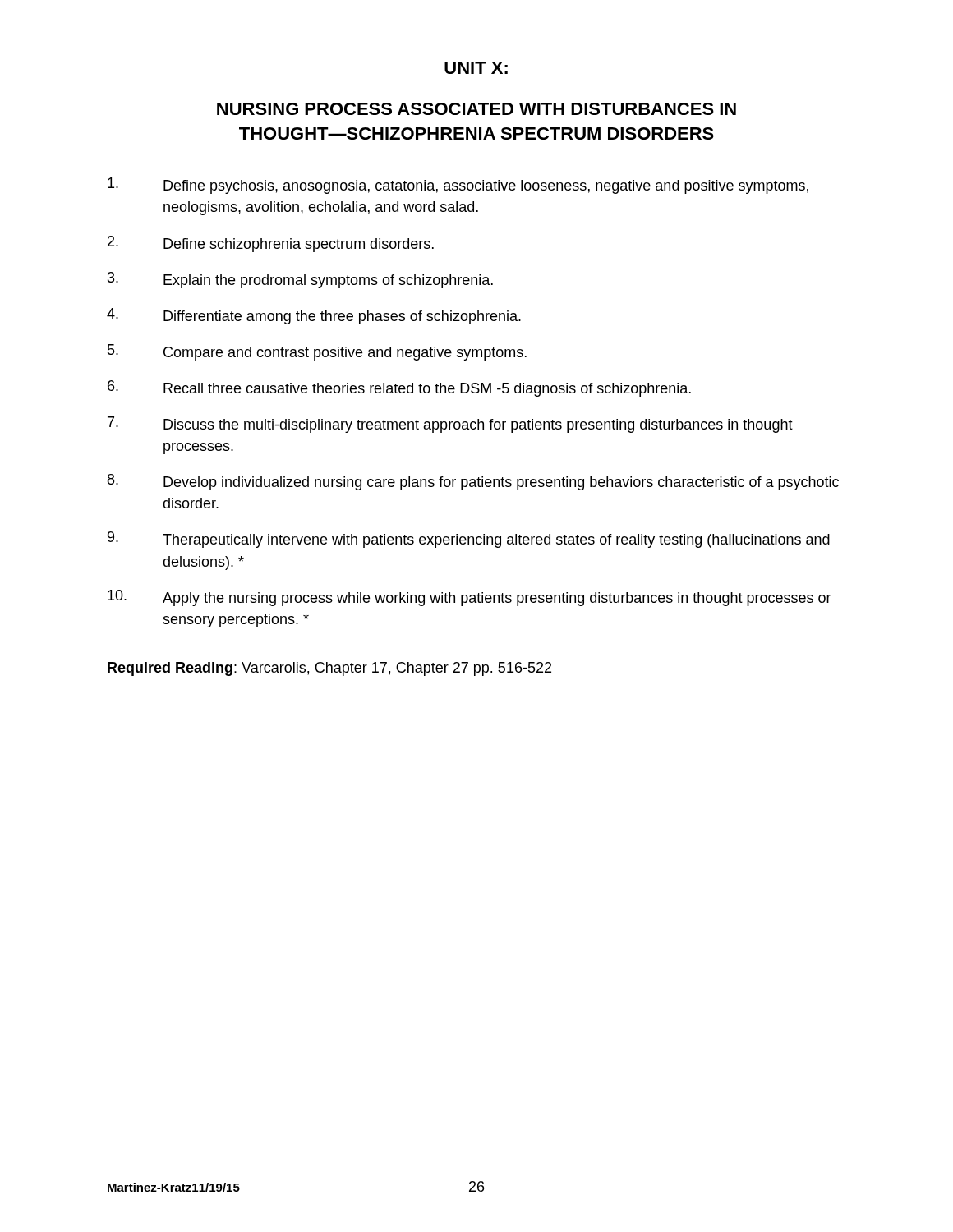Locate the title containing "NURSING PROCESS ASSOCIATED WITH"
This screenshot has width=953, height=1232.
[x=476, y=121]
